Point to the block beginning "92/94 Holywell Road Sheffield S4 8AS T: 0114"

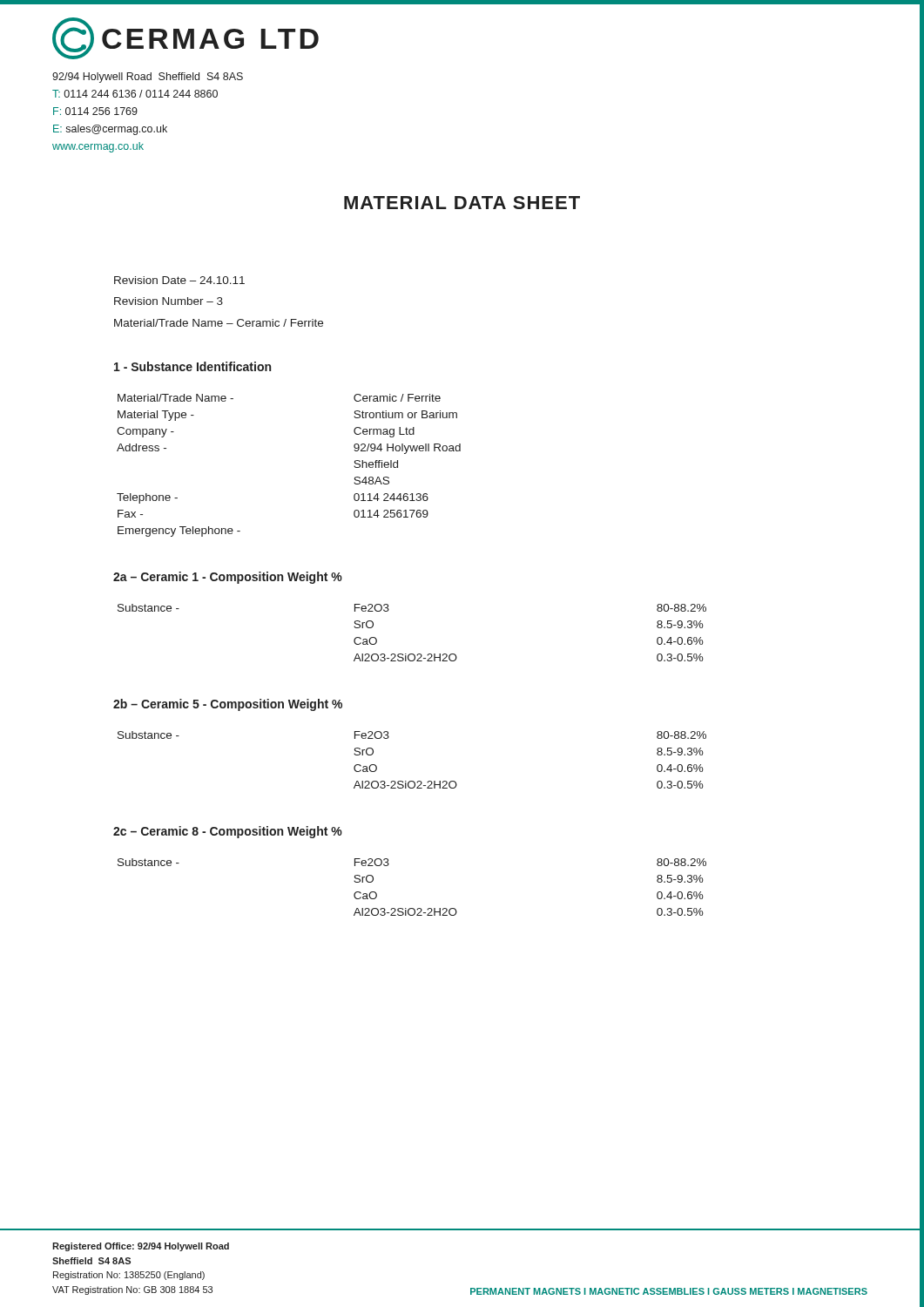pyautogui.click(x=148, y=112)
